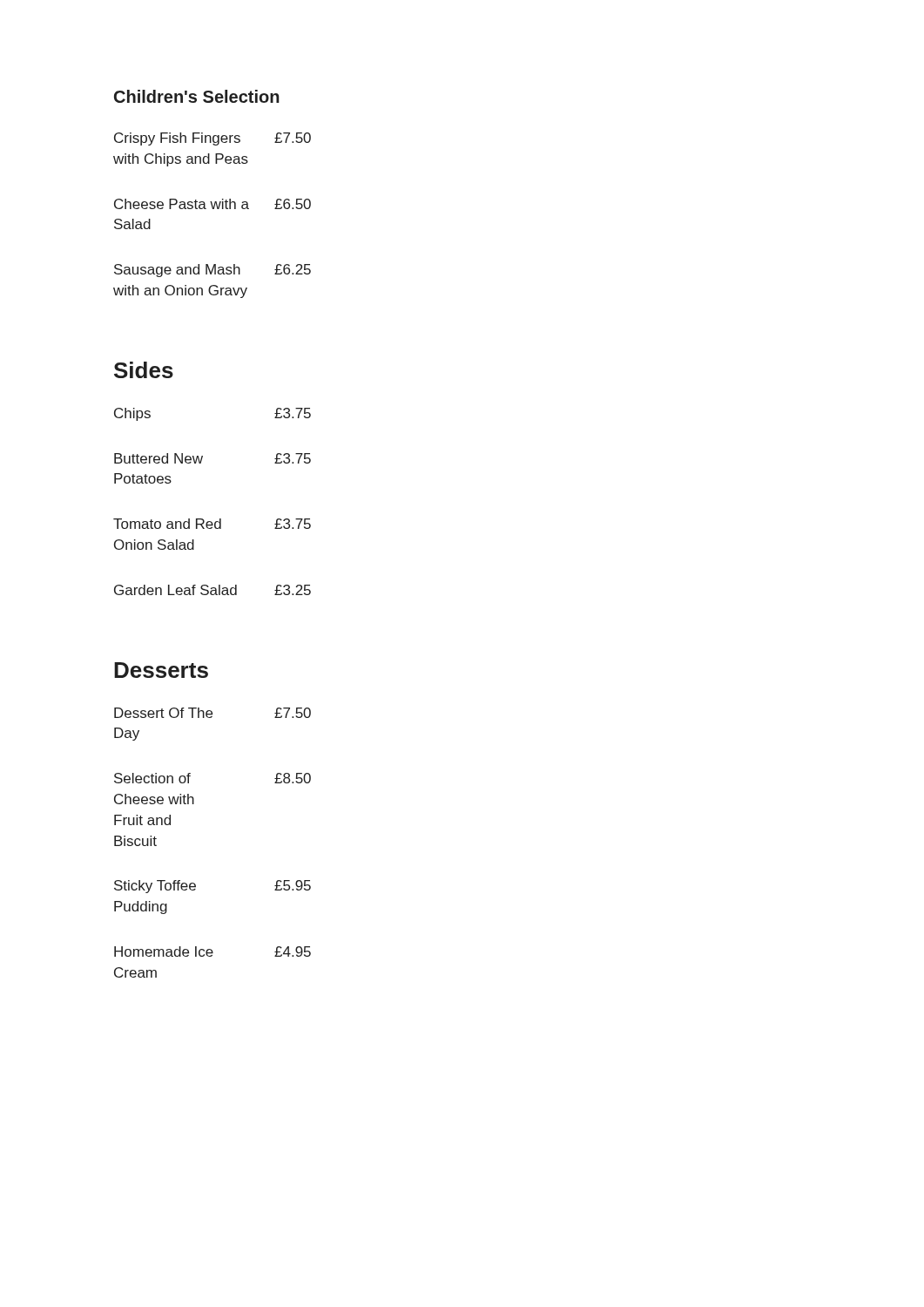Select the list item with the text "Tomato and RedOnion Salad £3.75"
Image resolution: width=924 pixels, height=1307 pixels.
(x=224, y=535)
